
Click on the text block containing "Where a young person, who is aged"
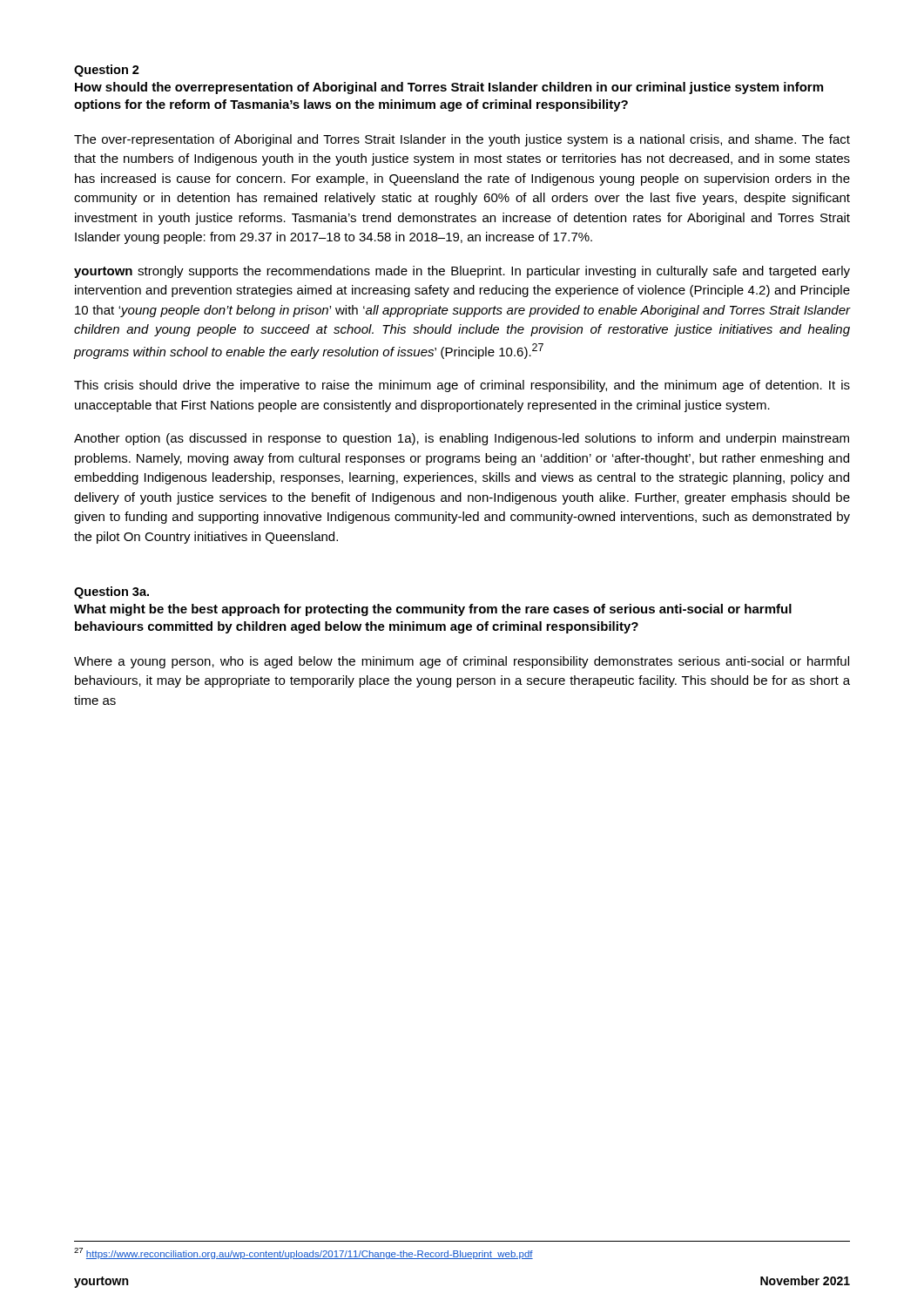click(x=462, y=680)
